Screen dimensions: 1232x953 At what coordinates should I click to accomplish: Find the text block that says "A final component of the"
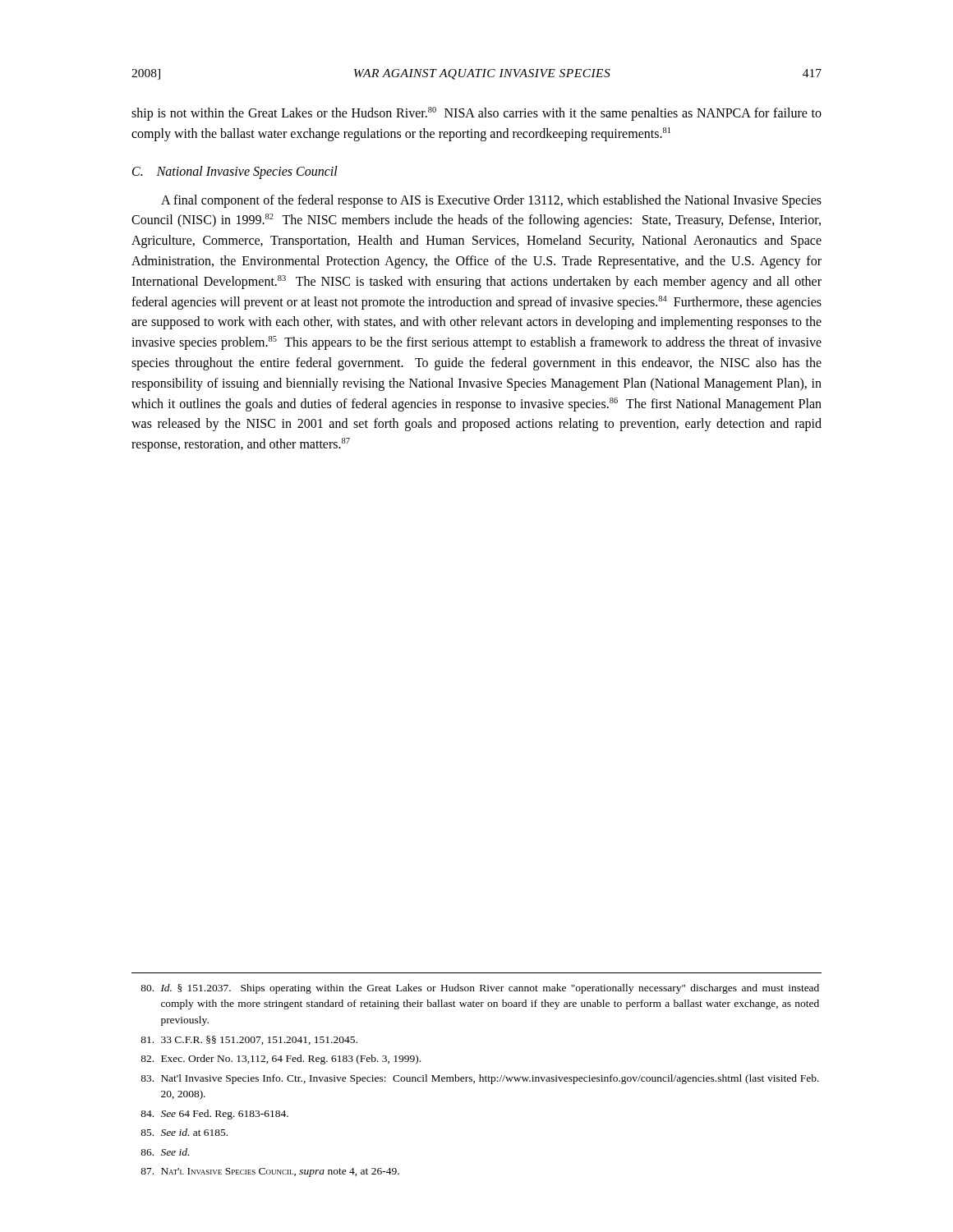tap(476, 322)
